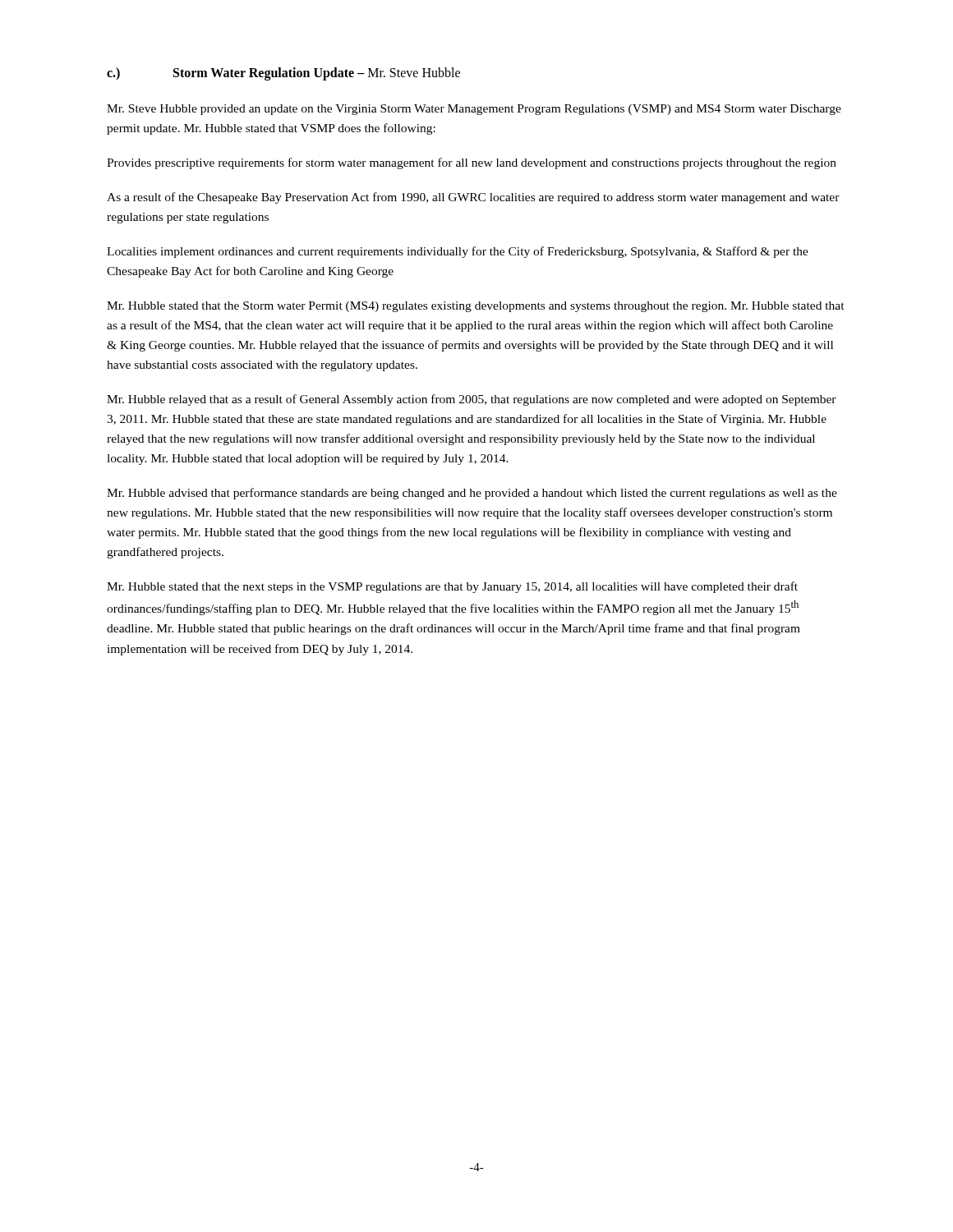Locate the element starting "Mr. Hubble advised that performance standards are"
The image size is (953, 1232).
coord(472,522)
